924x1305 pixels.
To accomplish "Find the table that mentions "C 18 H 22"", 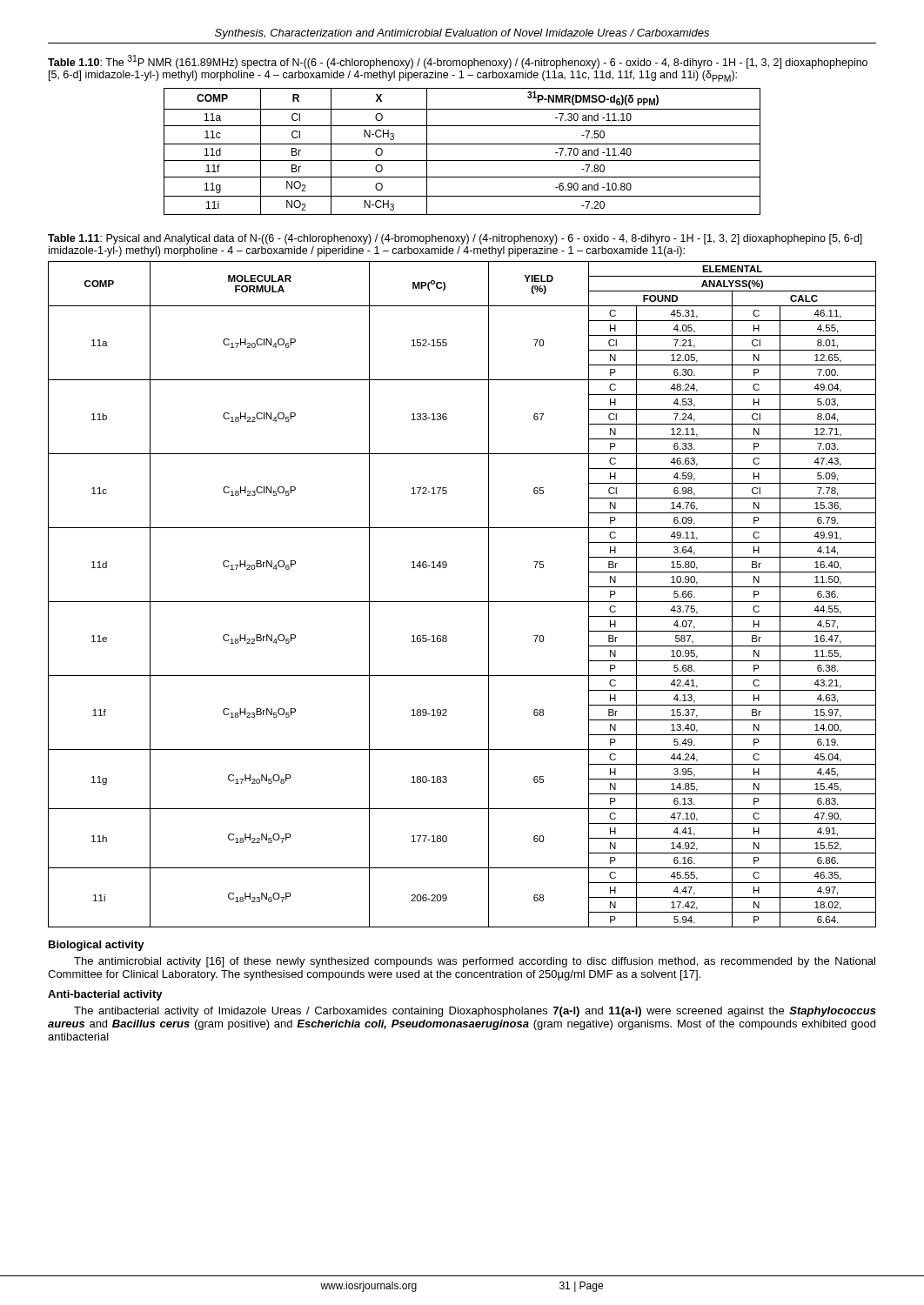I will click(462, 594).
